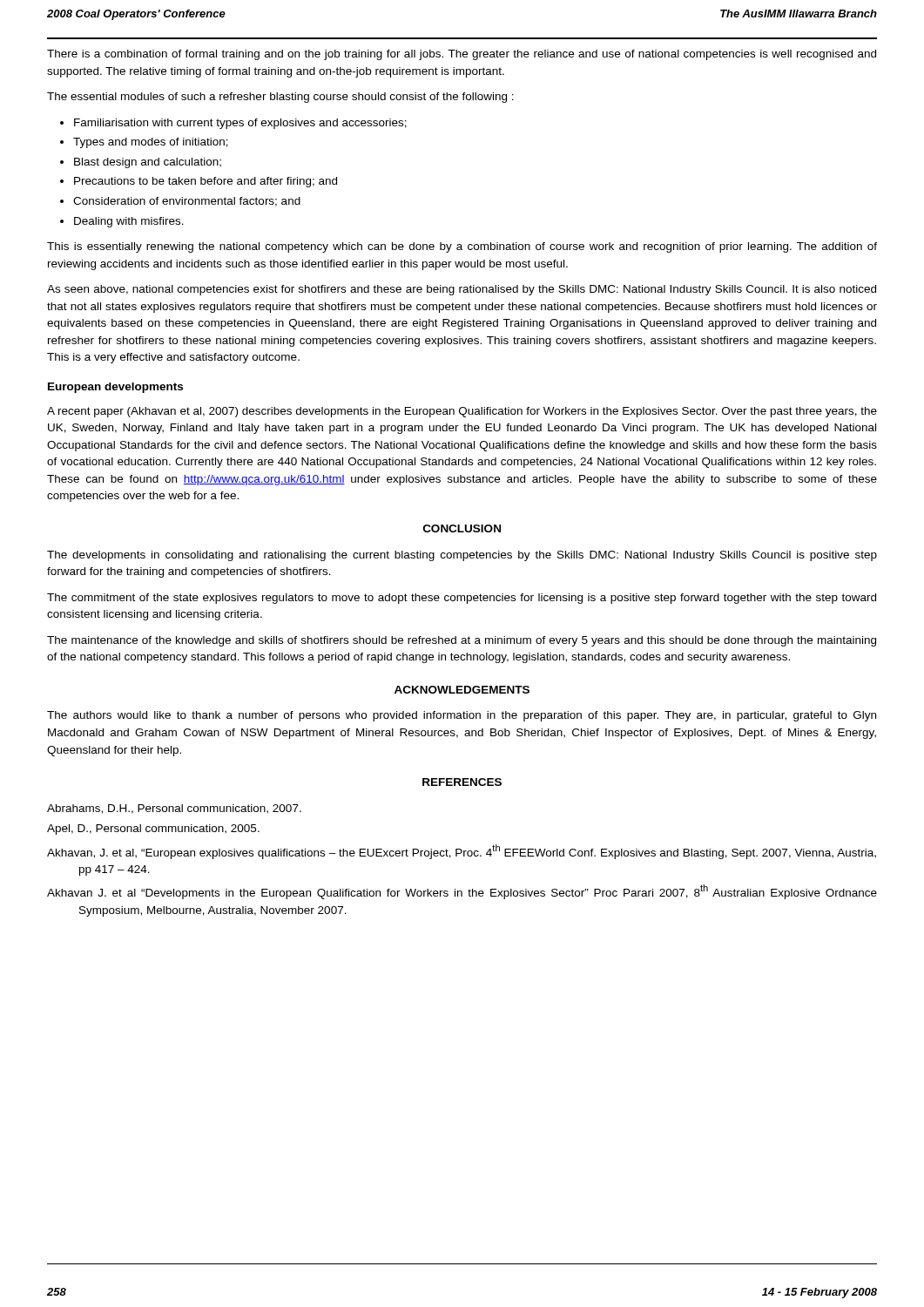Viewport: 924px width, 1307px height.
Task: Locate the block of text that opens with "The maintenance of the knowledge and"
Action: click(x=462, y=649)
